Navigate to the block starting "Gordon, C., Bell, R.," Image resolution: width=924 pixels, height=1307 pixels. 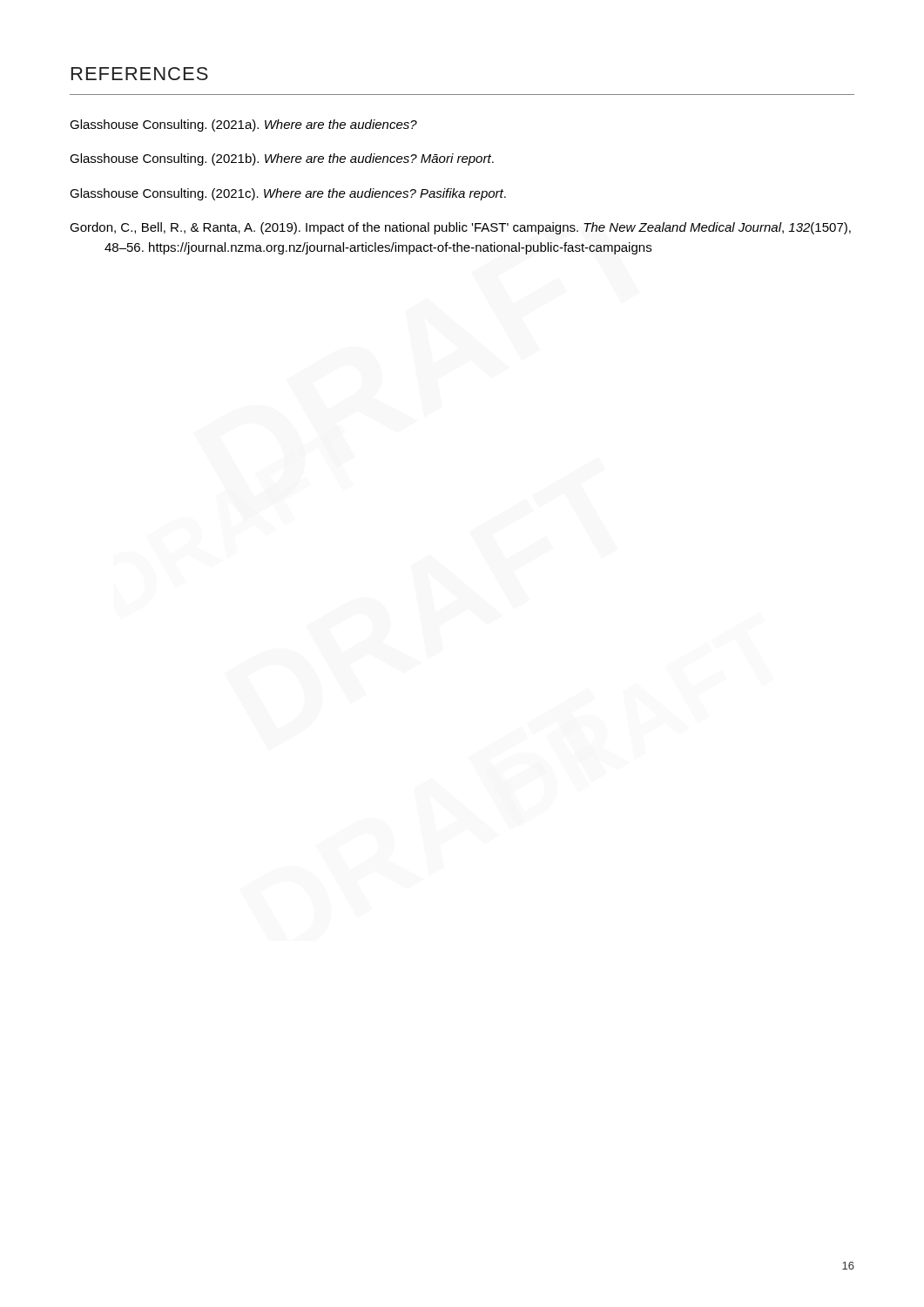pos(461,237)
